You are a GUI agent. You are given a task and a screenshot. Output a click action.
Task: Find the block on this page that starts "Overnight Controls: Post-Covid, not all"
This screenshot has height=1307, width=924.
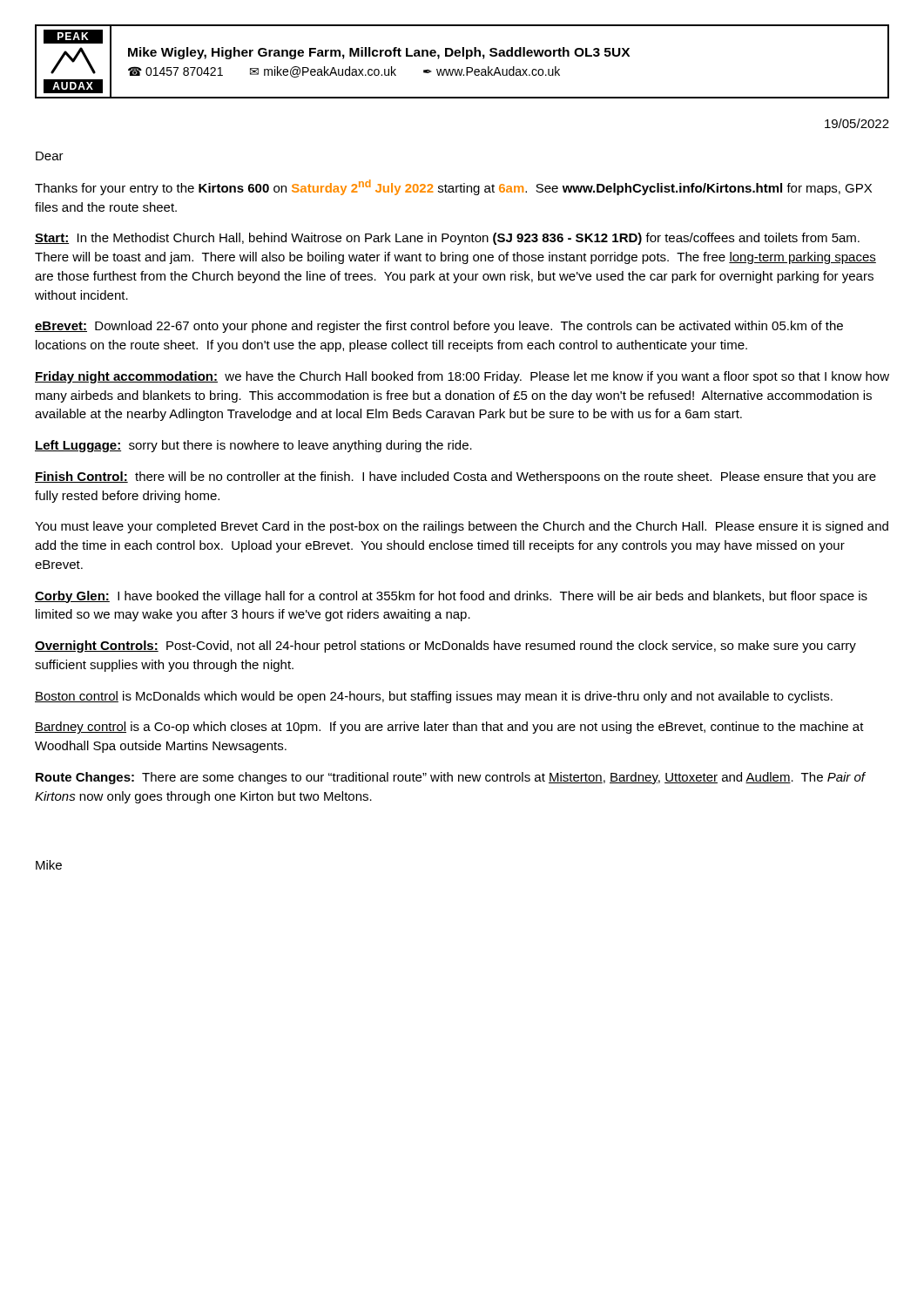coord(445,655)
